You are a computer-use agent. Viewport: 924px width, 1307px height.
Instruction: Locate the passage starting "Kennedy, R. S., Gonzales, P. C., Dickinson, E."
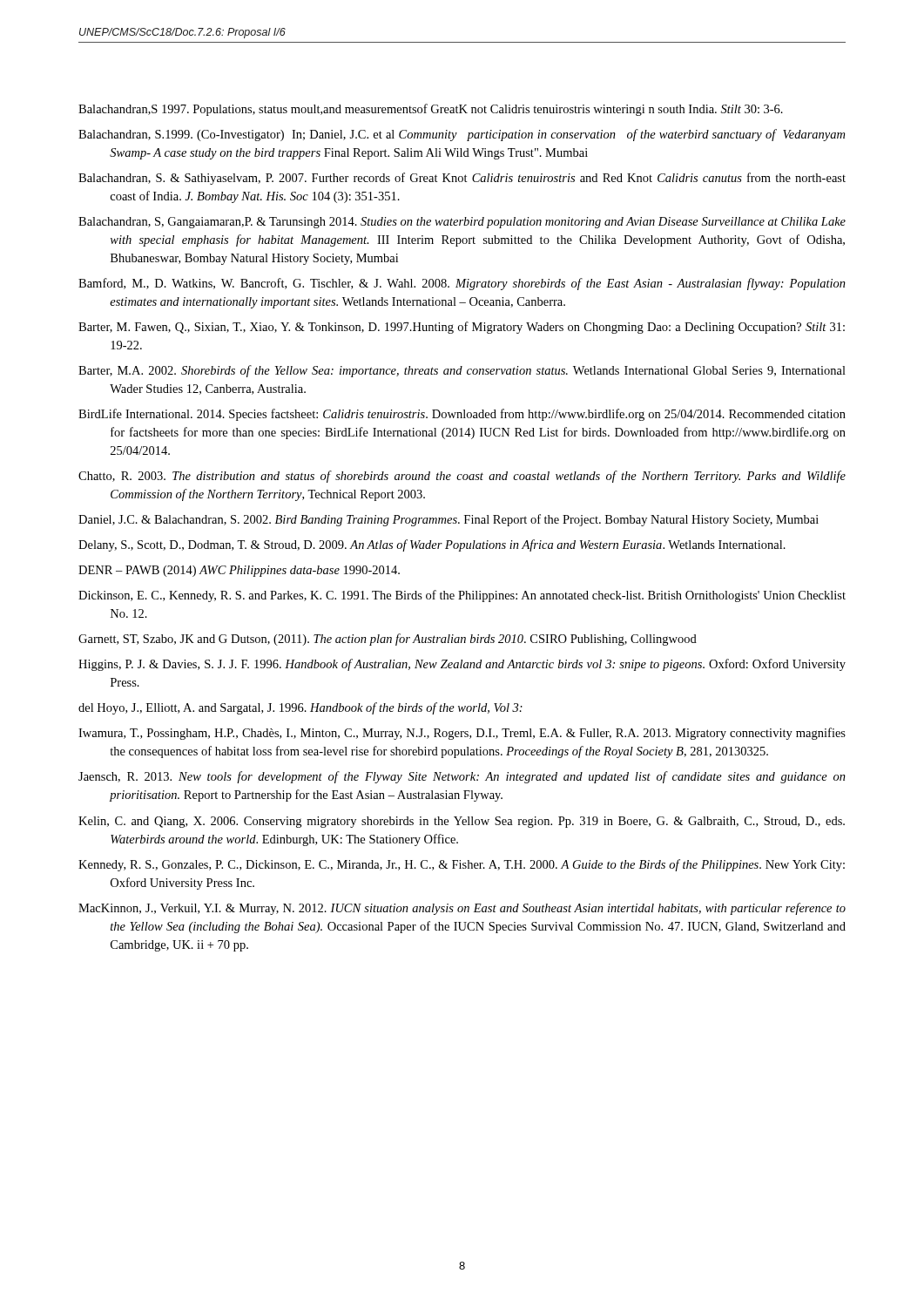coord(462,873)
